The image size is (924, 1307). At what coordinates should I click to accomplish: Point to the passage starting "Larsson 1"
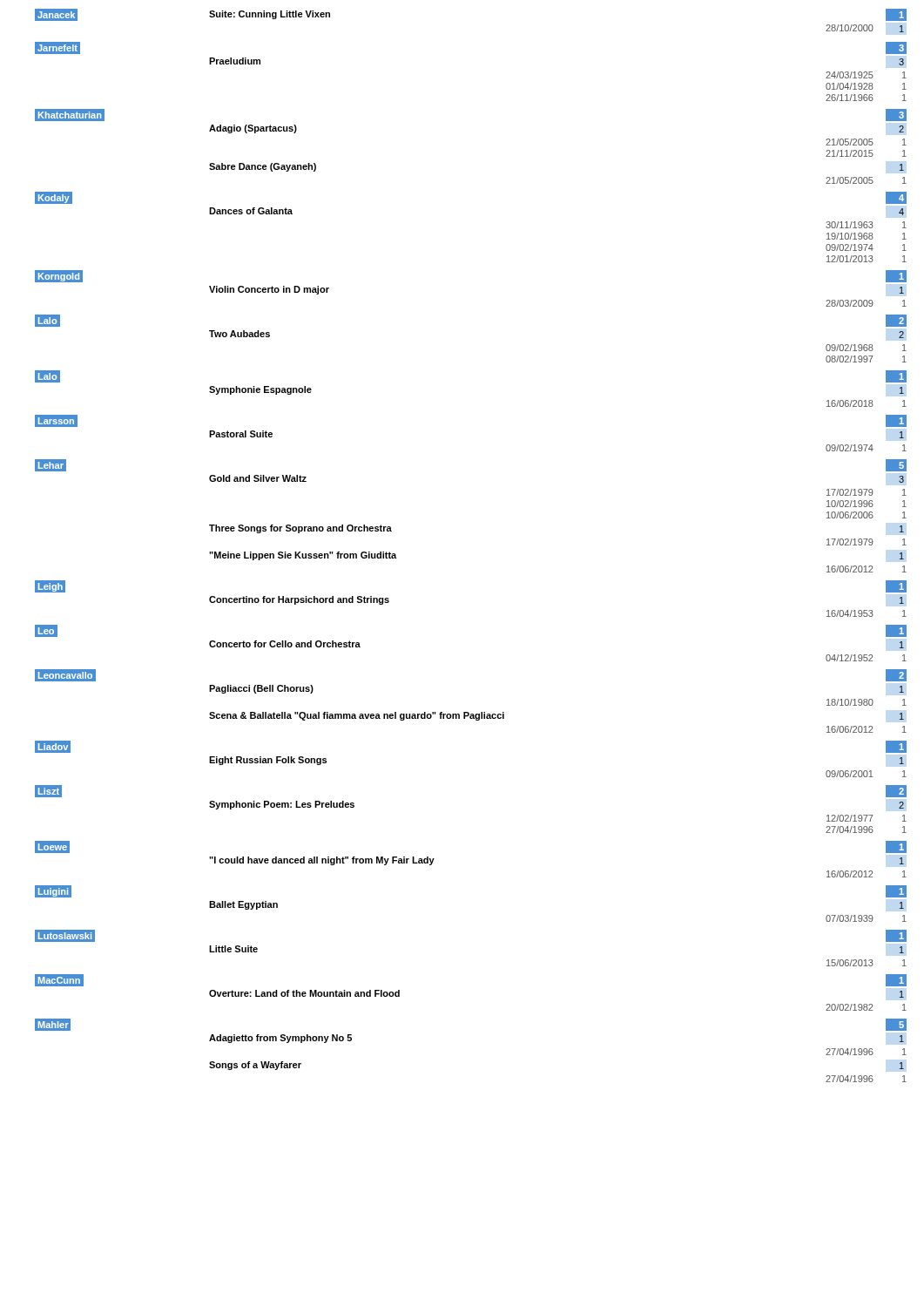pos(56,421)
